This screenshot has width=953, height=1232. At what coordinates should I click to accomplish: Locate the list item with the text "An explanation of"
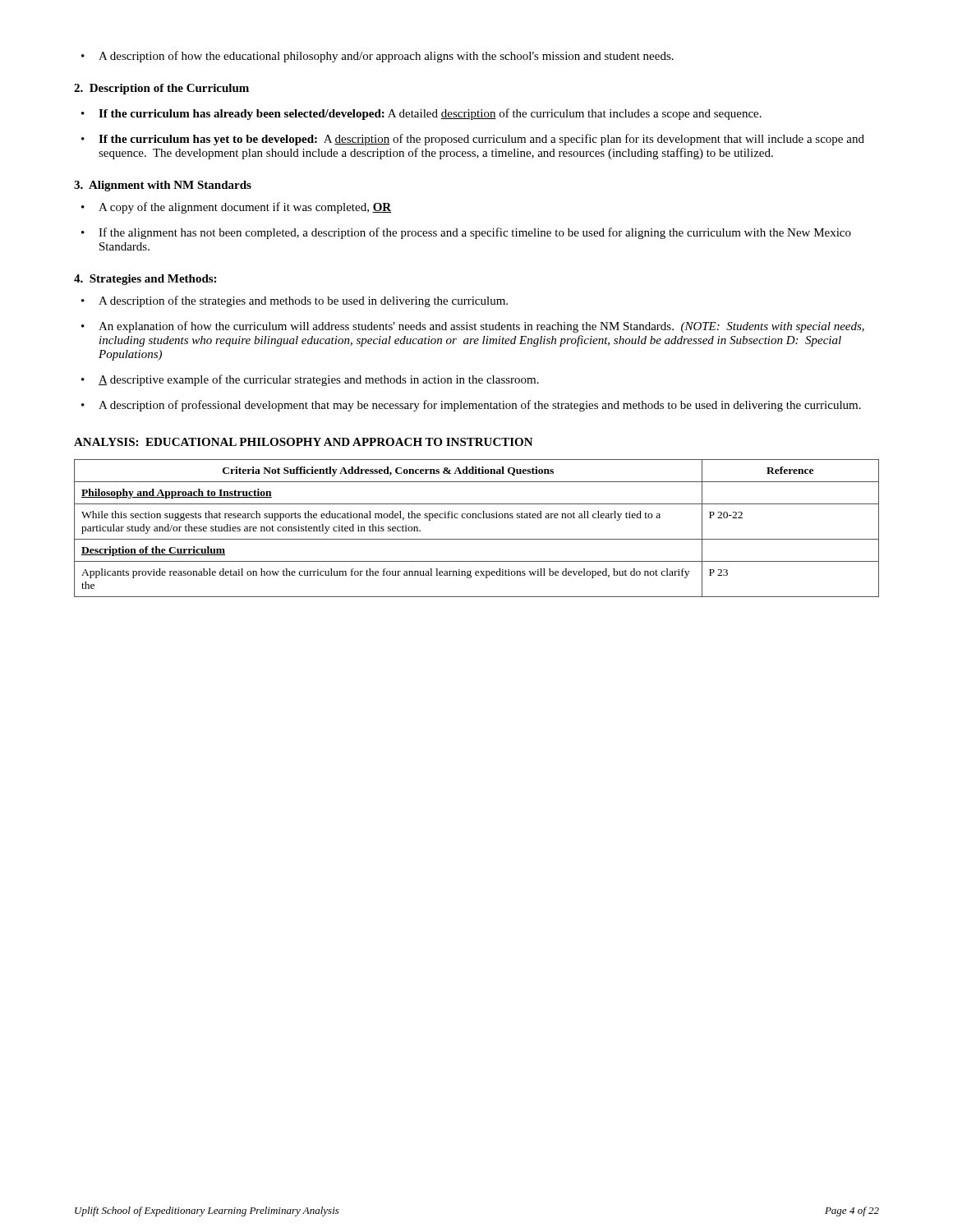tap(482, 340)
